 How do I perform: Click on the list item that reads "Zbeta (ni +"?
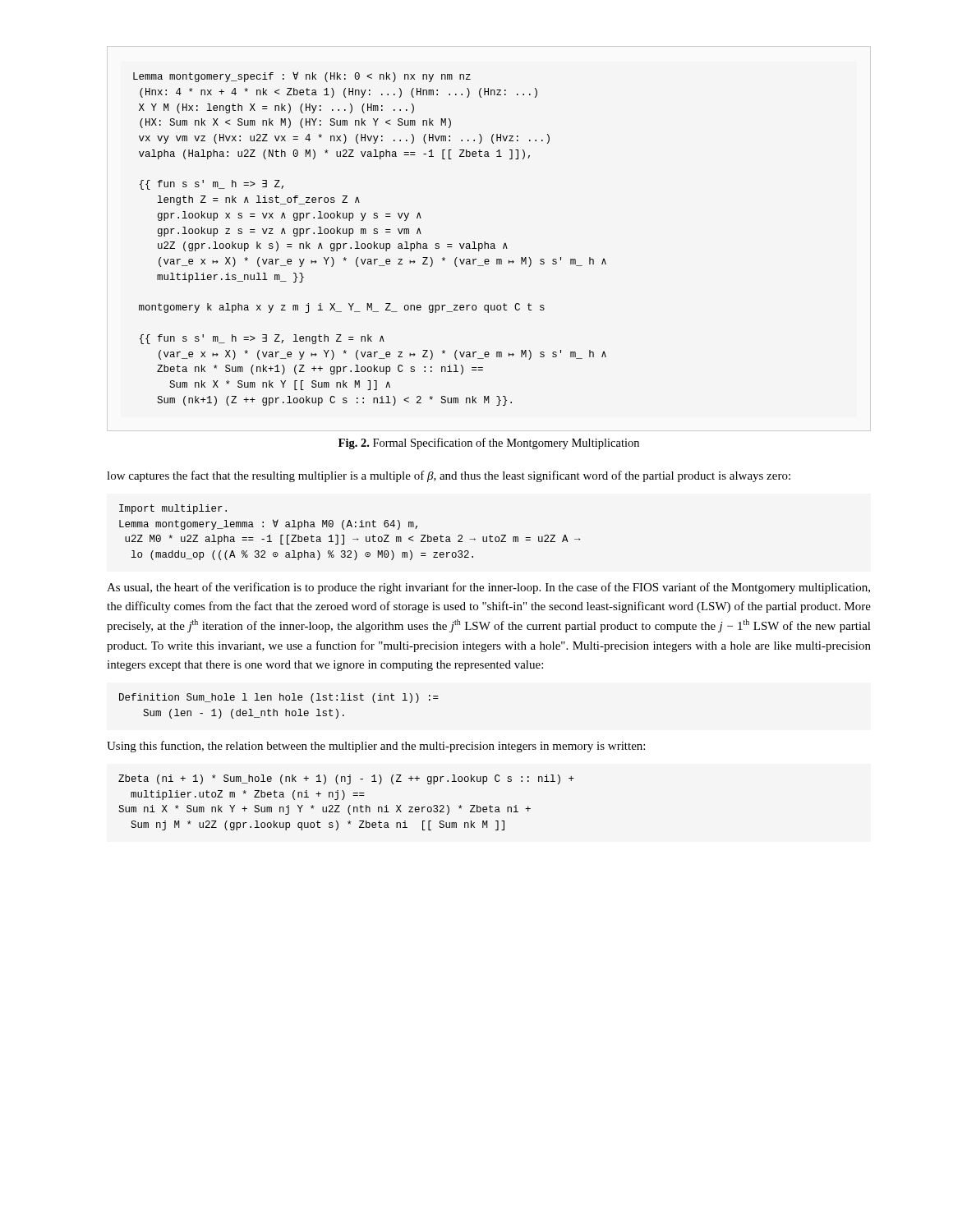(489, 803)
